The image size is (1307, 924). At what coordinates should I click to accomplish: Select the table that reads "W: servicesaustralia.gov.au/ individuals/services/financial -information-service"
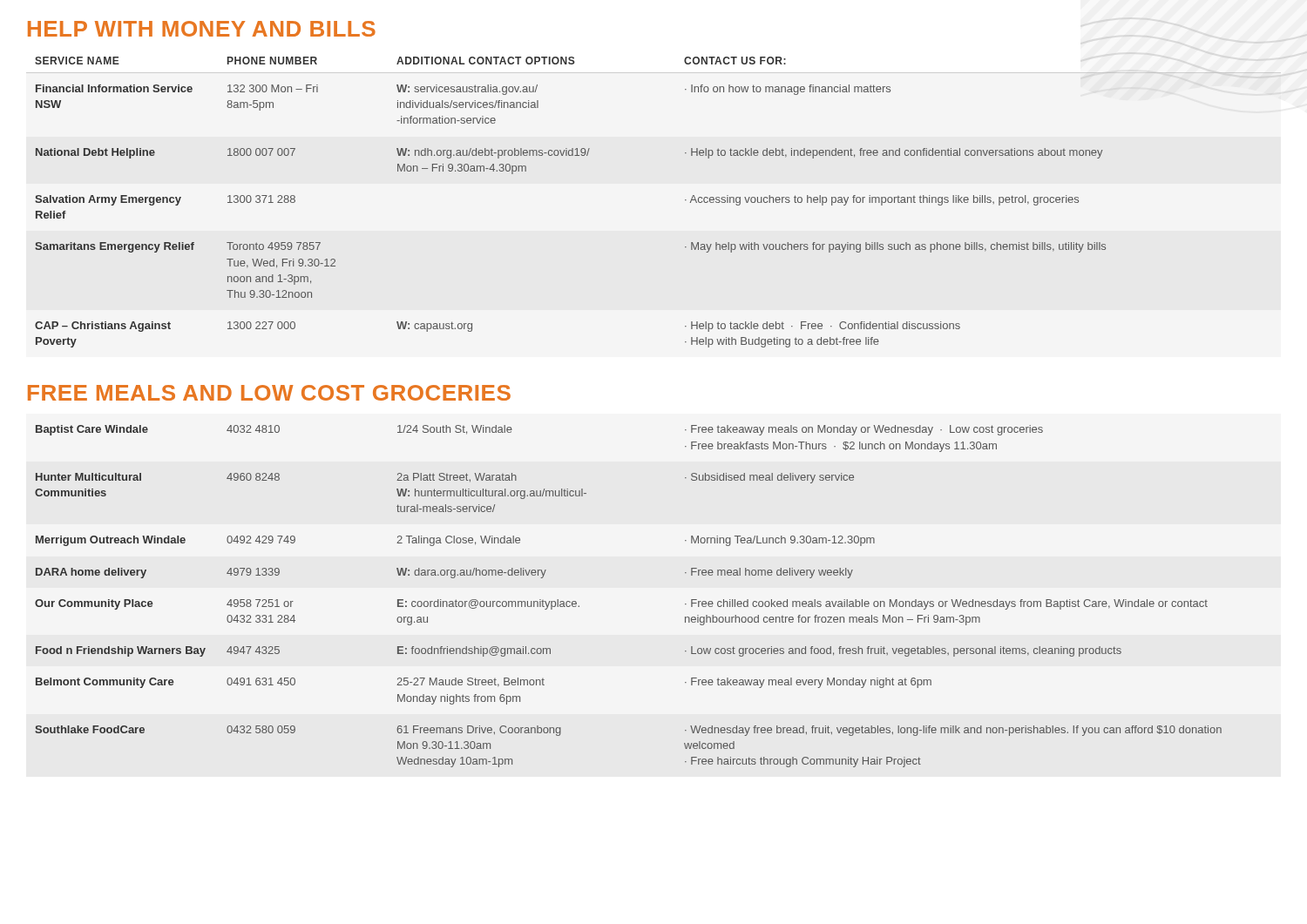pyautogui.click(x=654, y=204)
